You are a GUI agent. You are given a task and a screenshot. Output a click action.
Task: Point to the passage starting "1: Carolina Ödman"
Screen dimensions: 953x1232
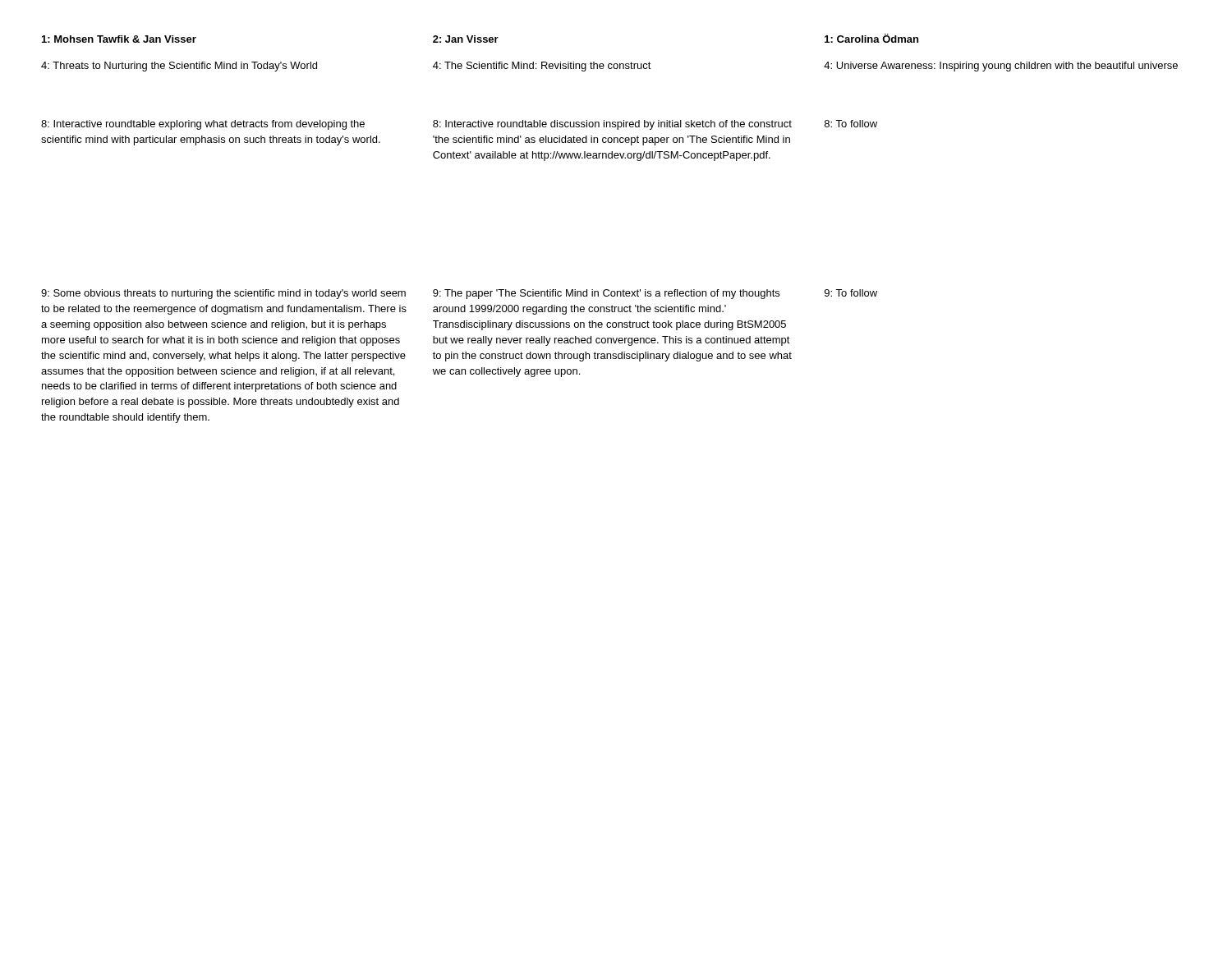click(x=872, y=39)
